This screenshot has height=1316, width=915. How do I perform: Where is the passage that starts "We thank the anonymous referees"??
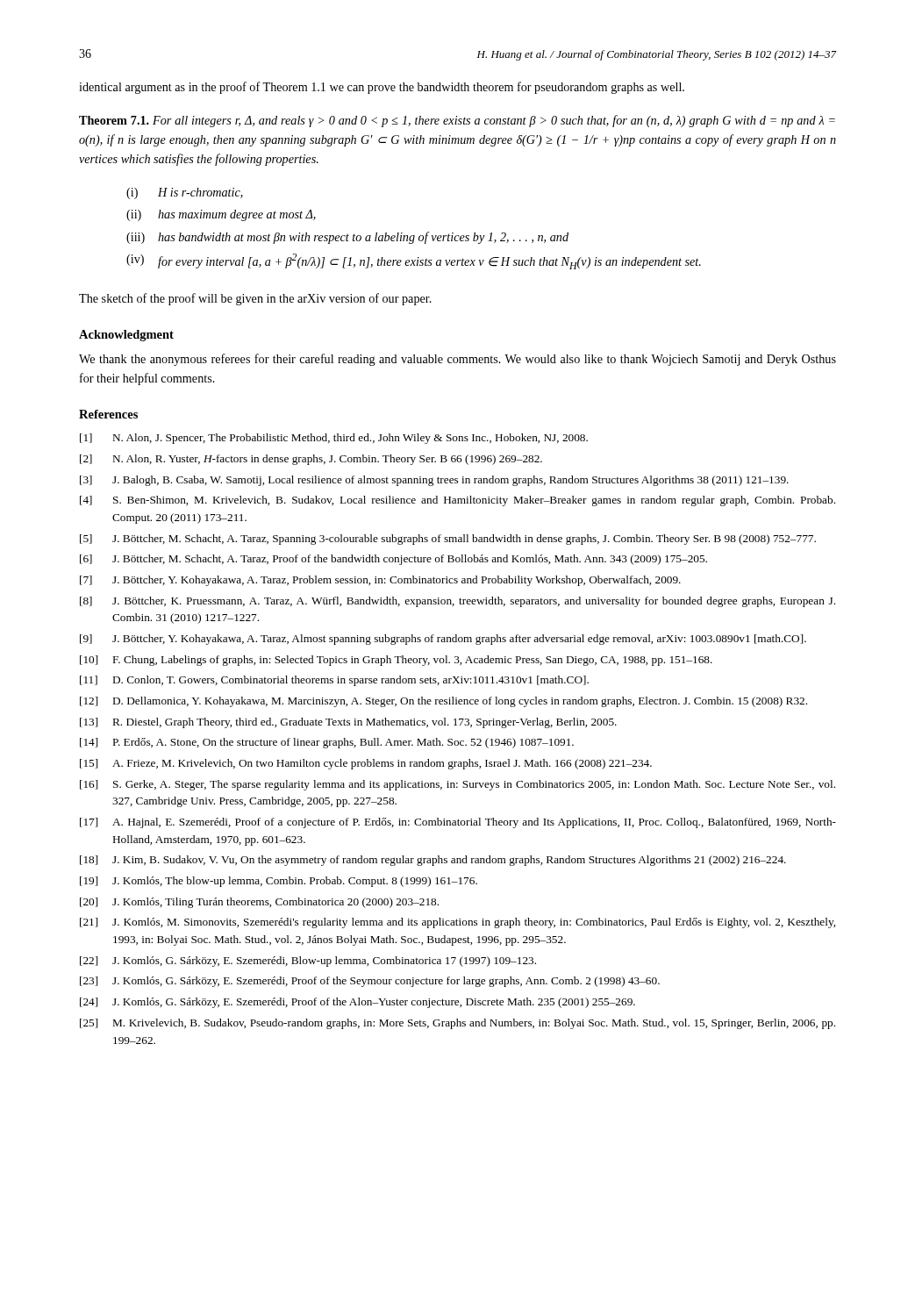458,369
